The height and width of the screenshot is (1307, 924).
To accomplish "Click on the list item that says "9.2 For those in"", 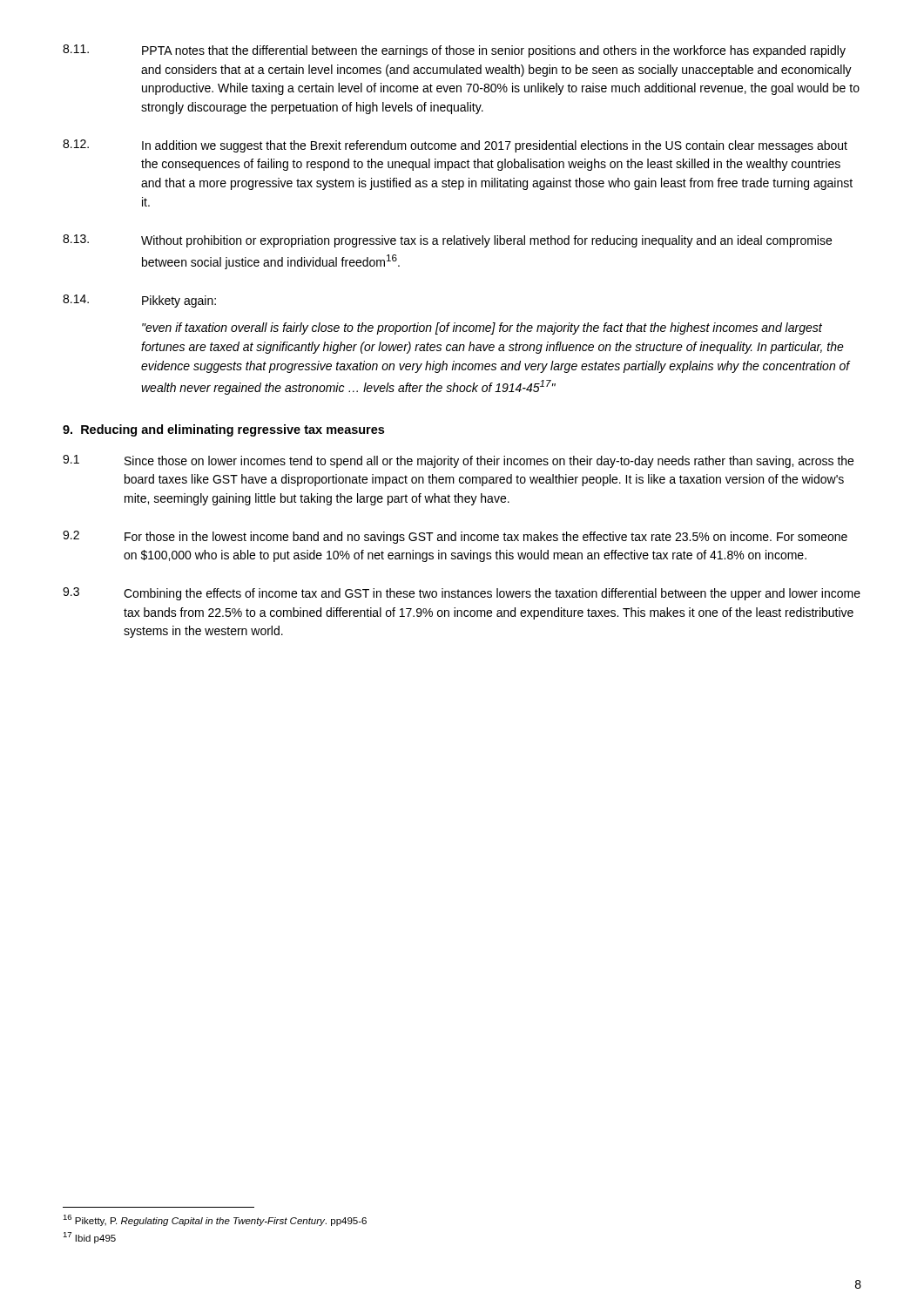I will pyautogui.click(x=462, y=547).
